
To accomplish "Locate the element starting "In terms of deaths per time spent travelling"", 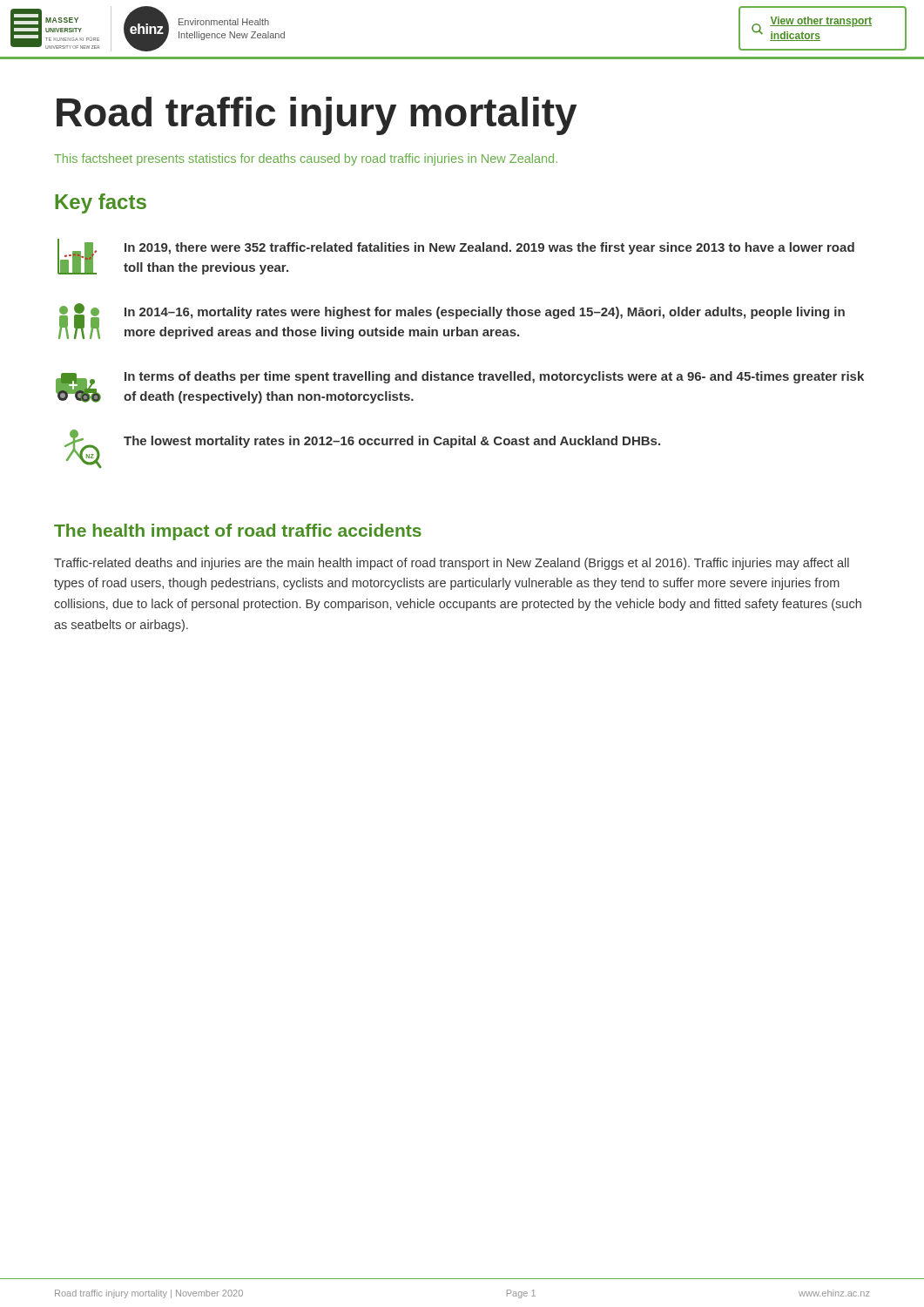I will (x=462, y=385).
